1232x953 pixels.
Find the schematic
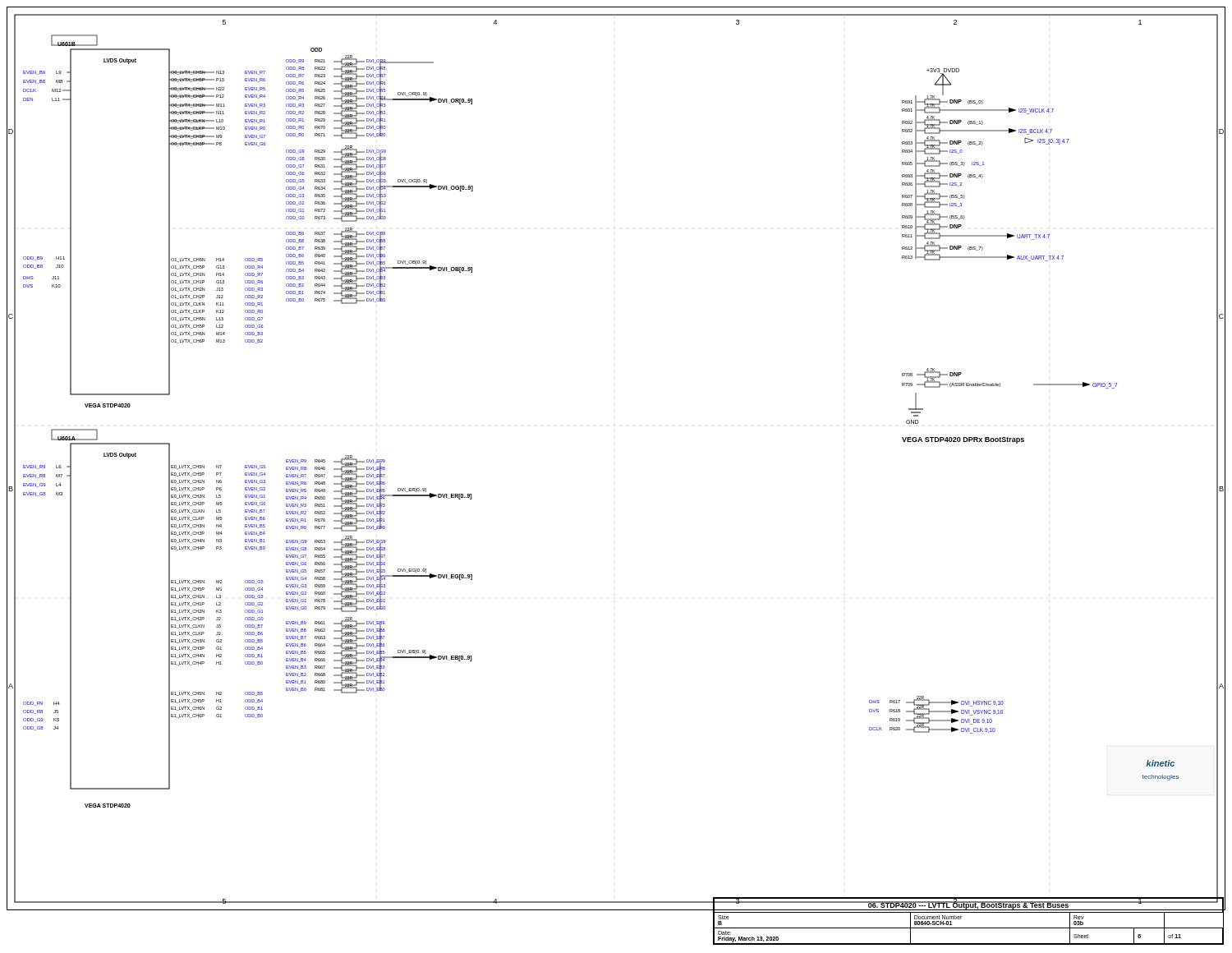[616, 458]
